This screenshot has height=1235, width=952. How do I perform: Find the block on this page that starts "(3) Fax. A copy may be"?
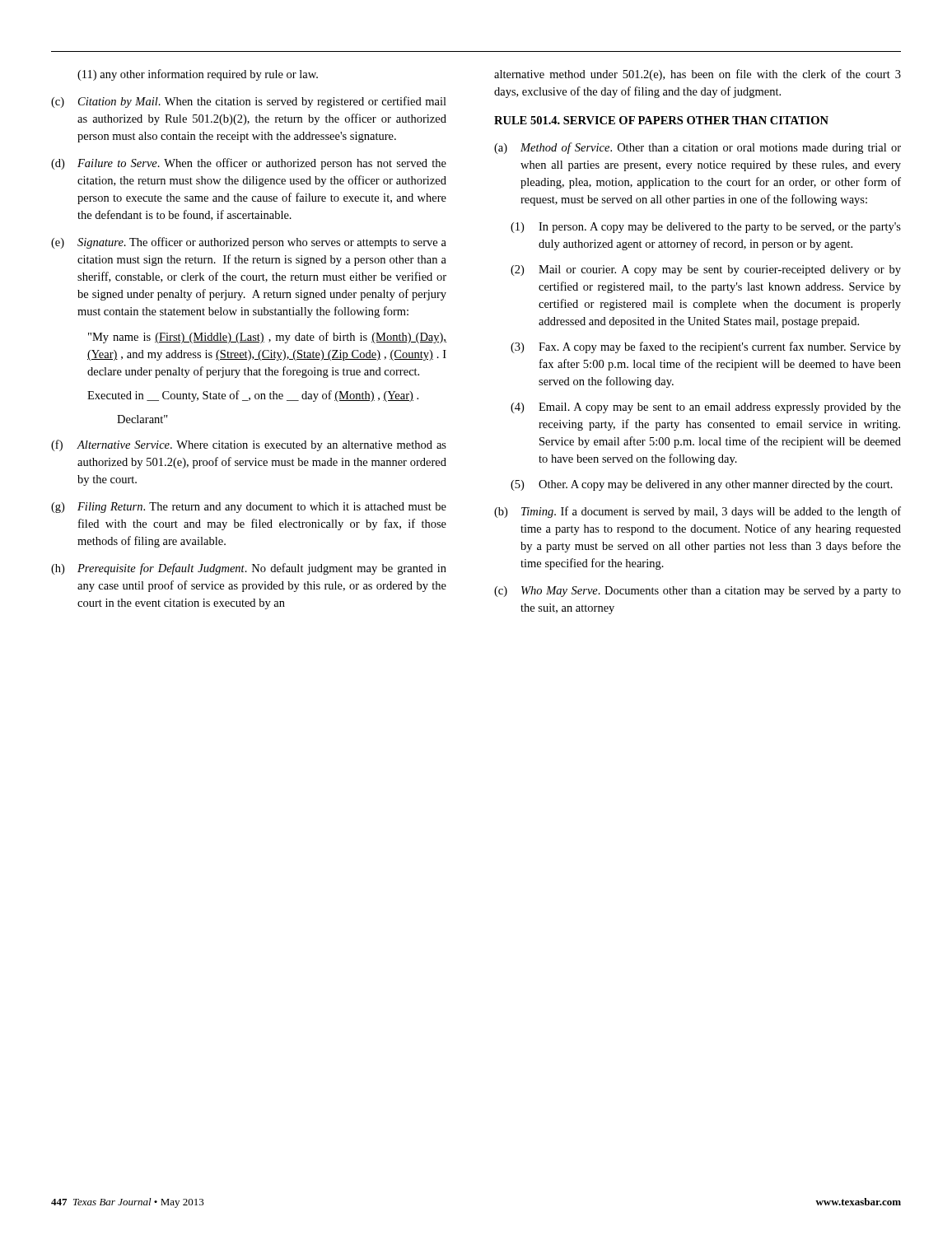tap(706, 365)
